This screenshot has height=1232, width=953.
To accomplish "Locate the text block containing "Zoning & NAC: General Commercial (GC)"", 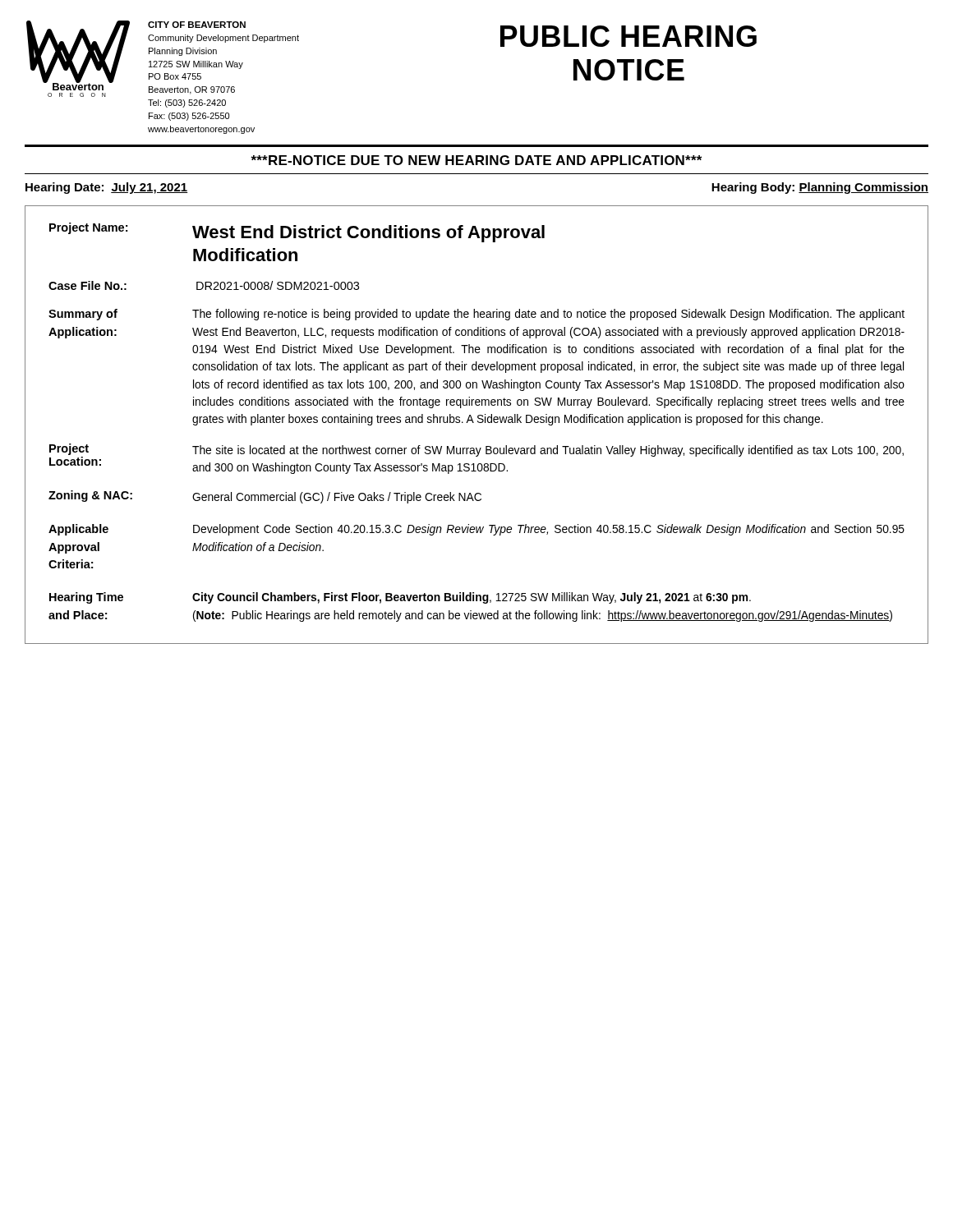I will point(476,497).
